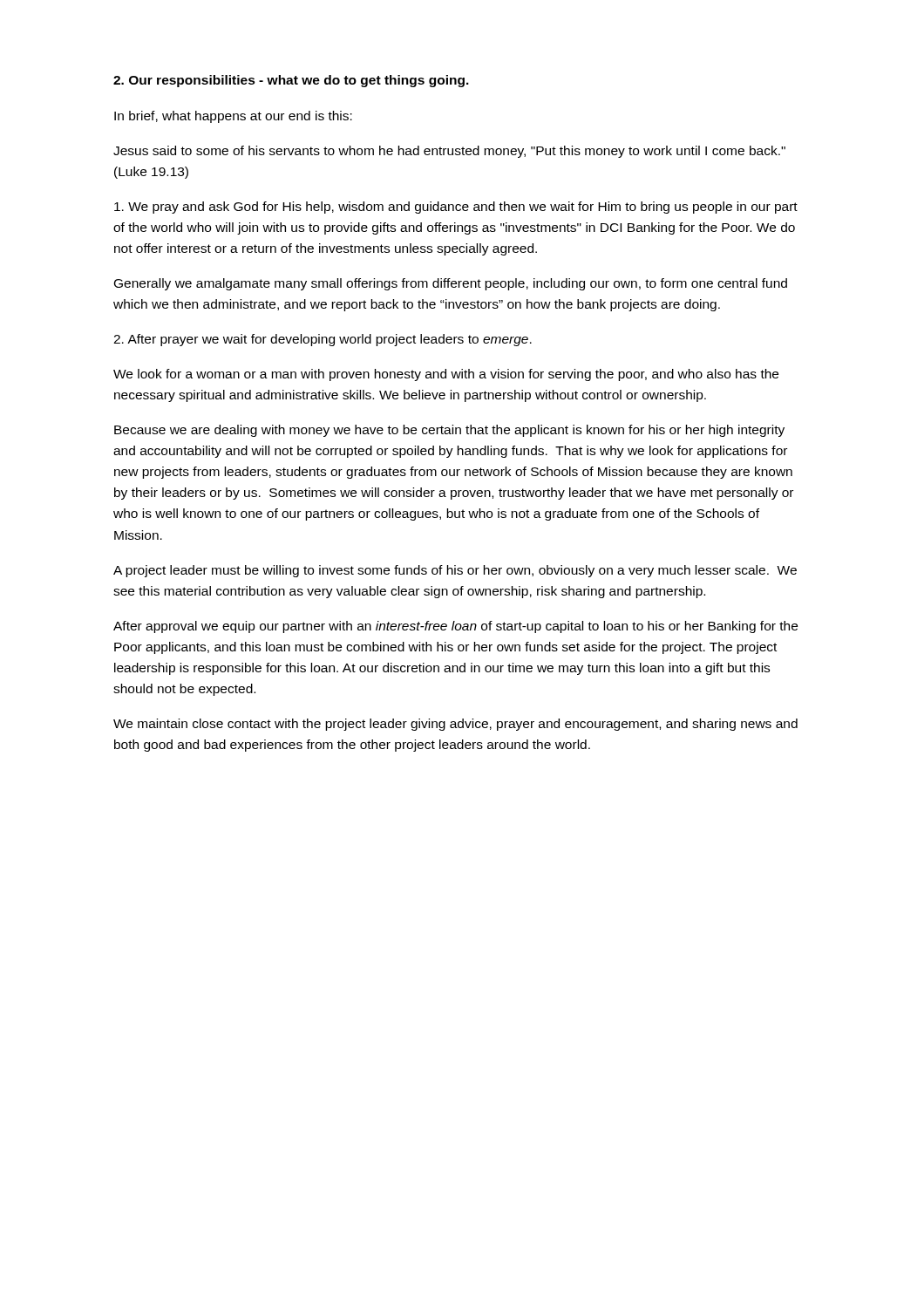Navigate to the element starting "After approval we equip our"
This screenshot has height=1308, width=924.
tap(456, 657)
